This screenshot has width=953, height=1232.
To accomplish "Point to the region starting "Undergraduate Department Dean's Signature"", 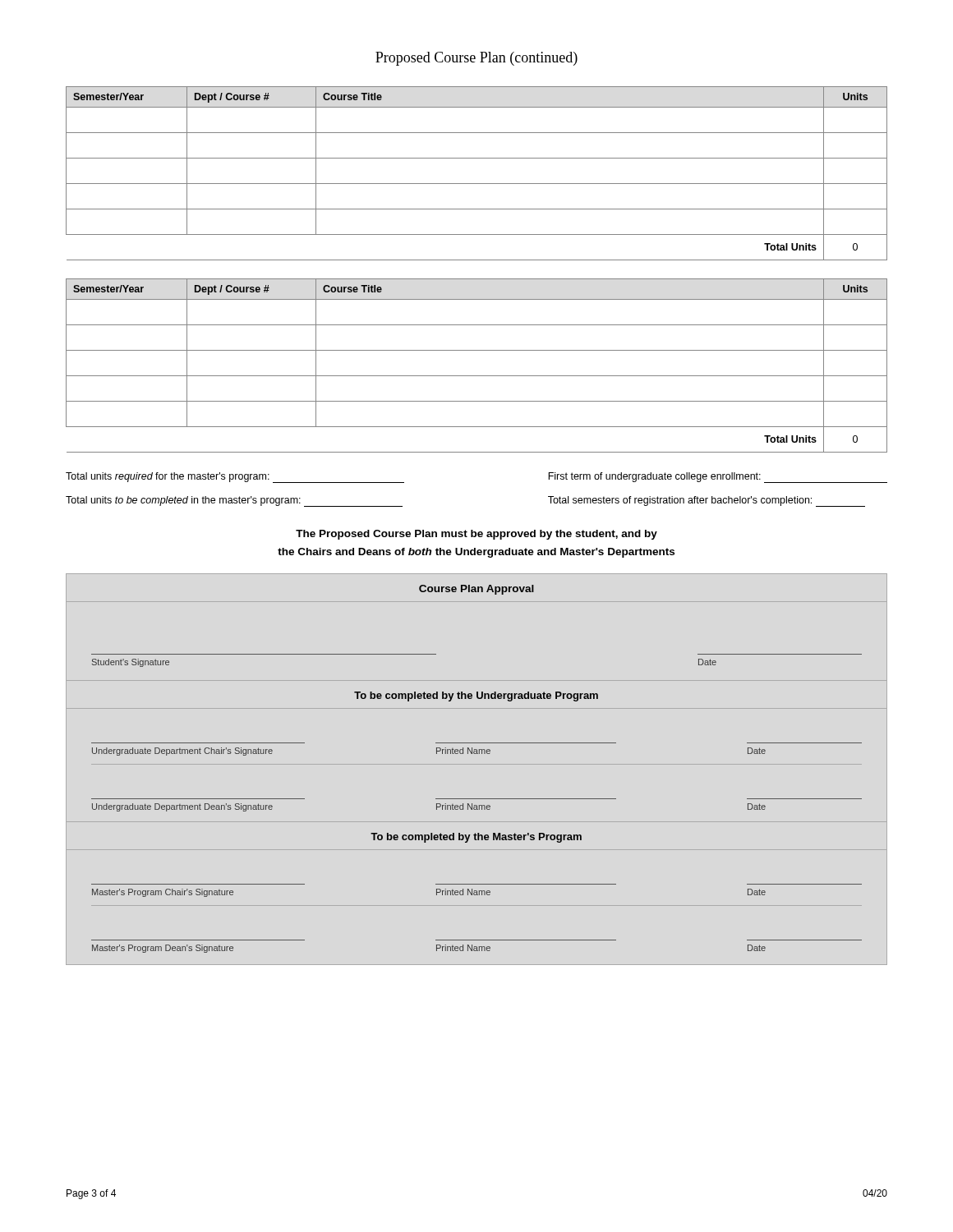I will tap(182, 807).
